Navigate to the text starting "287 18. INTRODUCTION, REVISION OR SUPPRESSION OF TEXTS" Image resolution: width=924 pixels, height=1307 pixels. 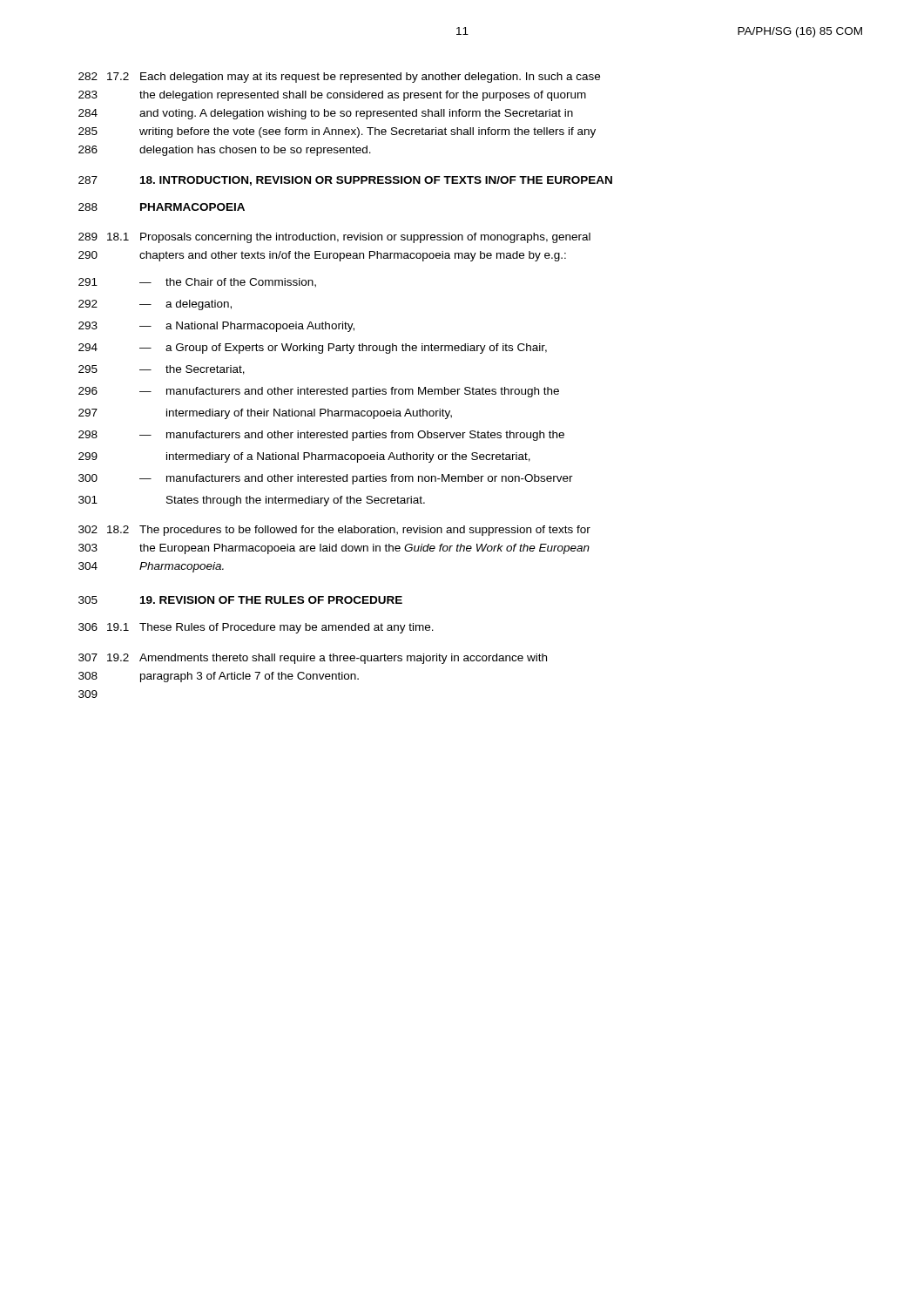point(462,180)
